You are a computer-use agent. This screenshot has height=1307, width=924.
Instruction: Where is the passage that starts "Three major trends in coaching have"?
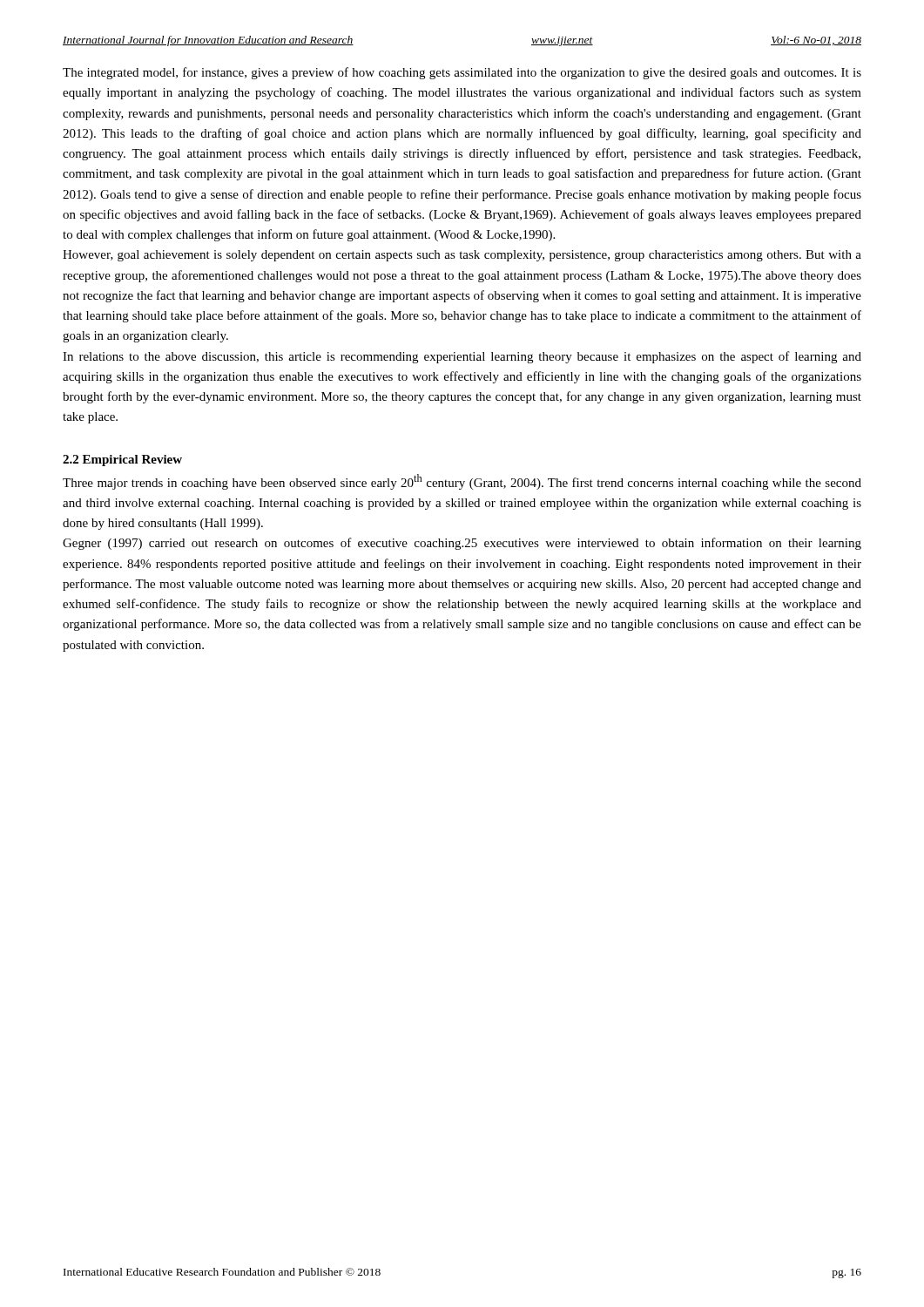click(x=462, y=501)
